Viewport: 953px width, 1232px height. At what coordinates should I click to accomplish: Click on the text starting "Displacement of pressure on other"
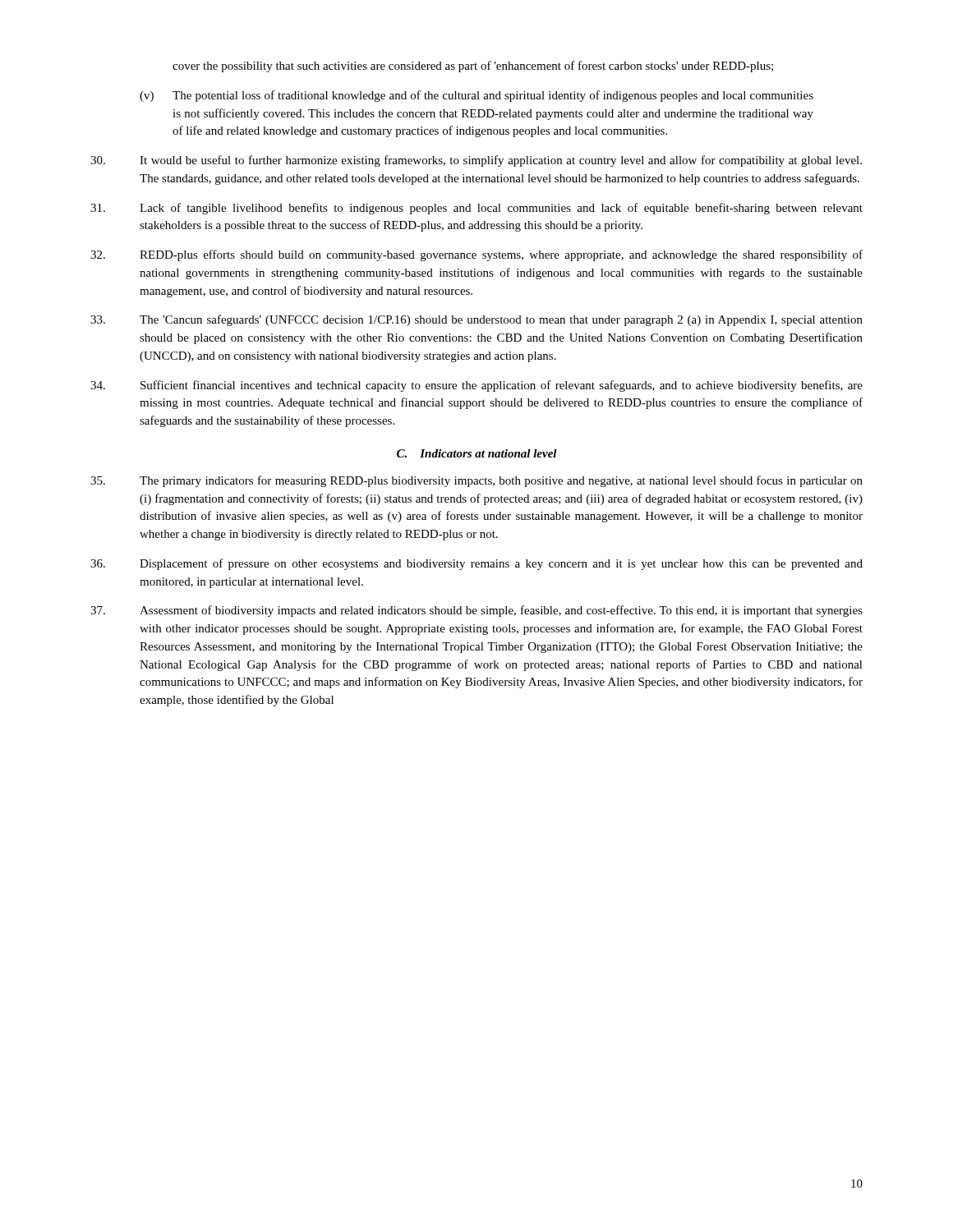pos(476,573)
